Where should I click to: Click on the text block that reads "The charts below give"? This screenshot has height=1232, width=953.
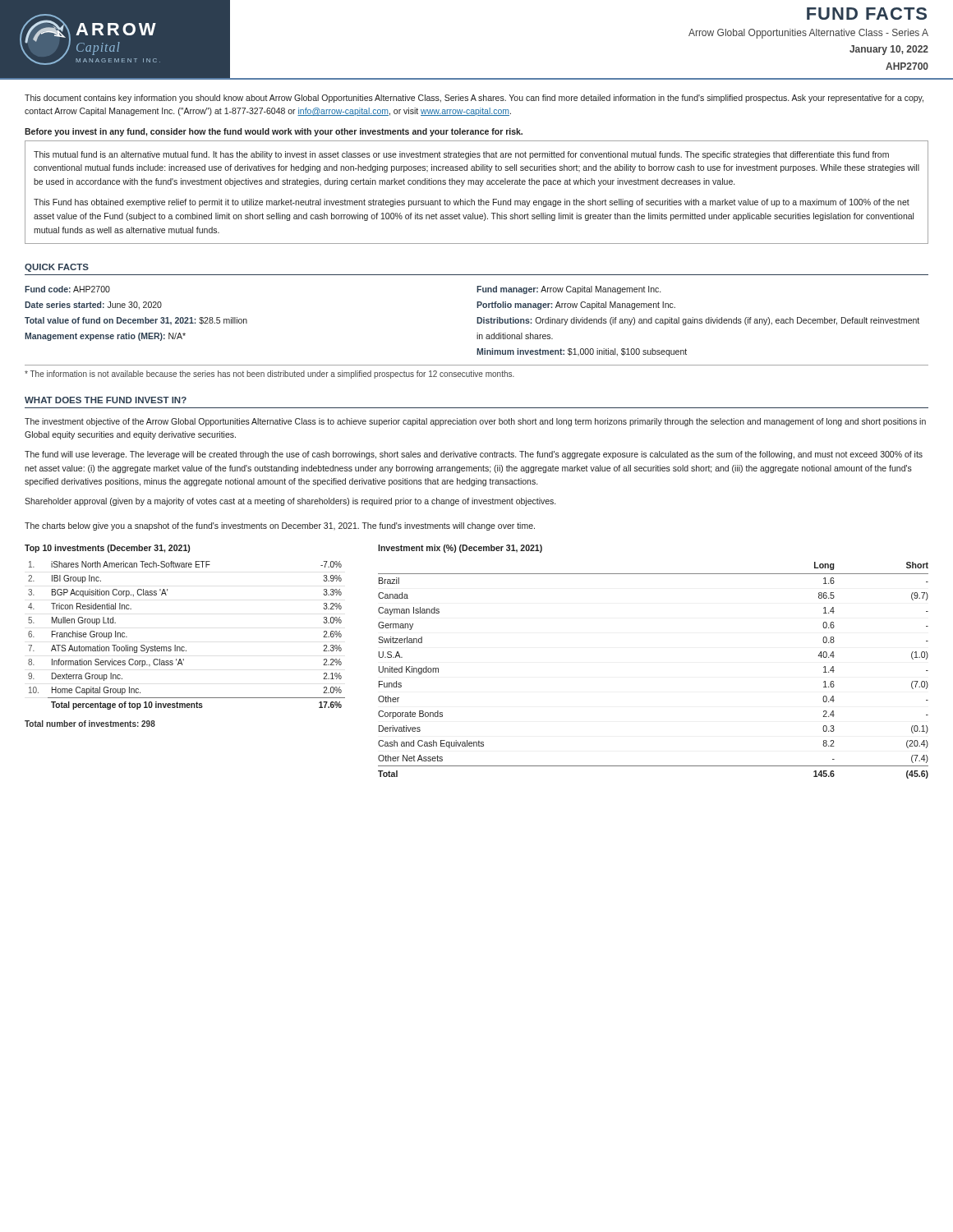(x=280, y=526)
